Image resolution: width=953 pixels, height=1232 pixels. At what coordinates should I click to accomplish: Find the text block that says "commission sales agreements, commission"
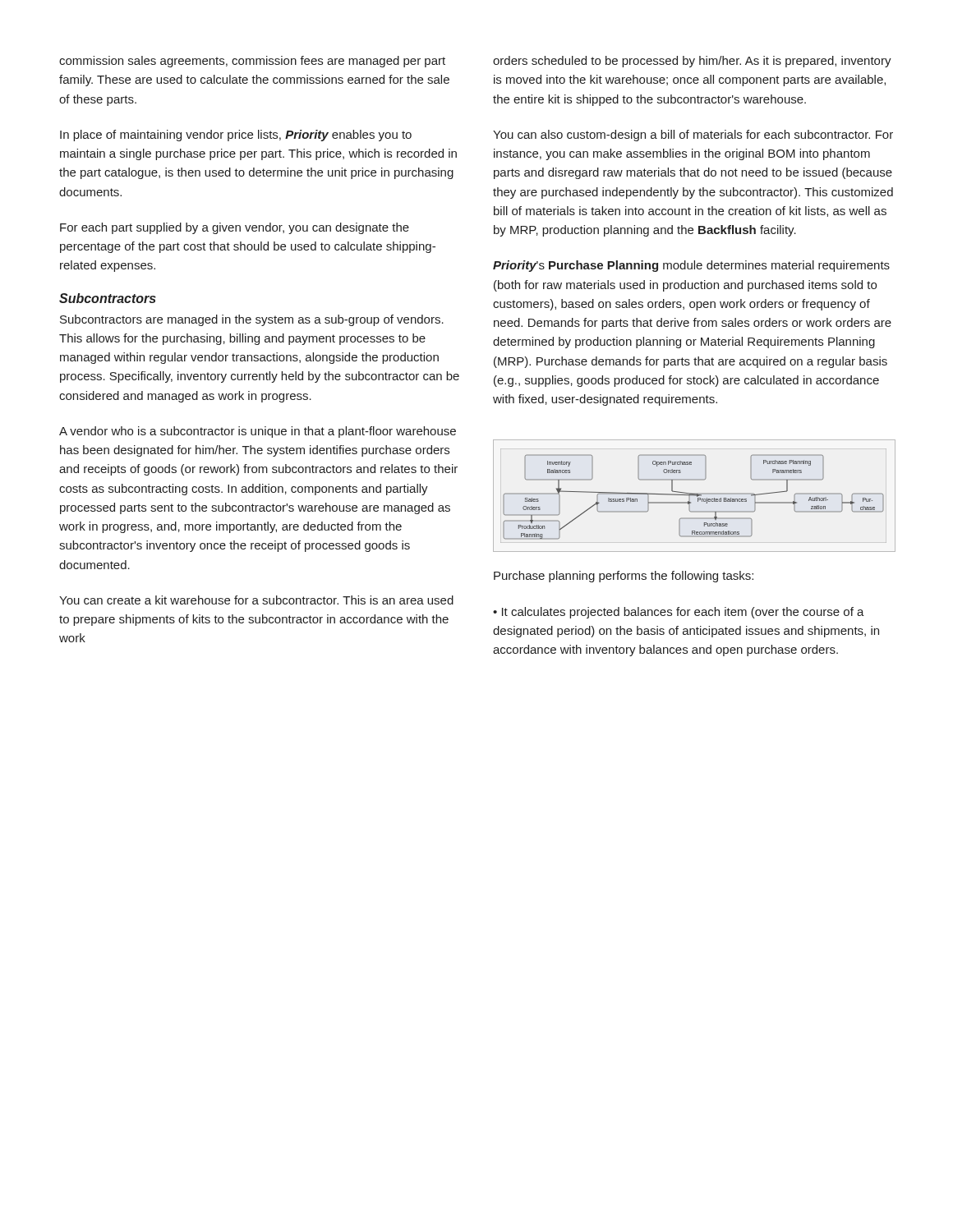point(254,79)
